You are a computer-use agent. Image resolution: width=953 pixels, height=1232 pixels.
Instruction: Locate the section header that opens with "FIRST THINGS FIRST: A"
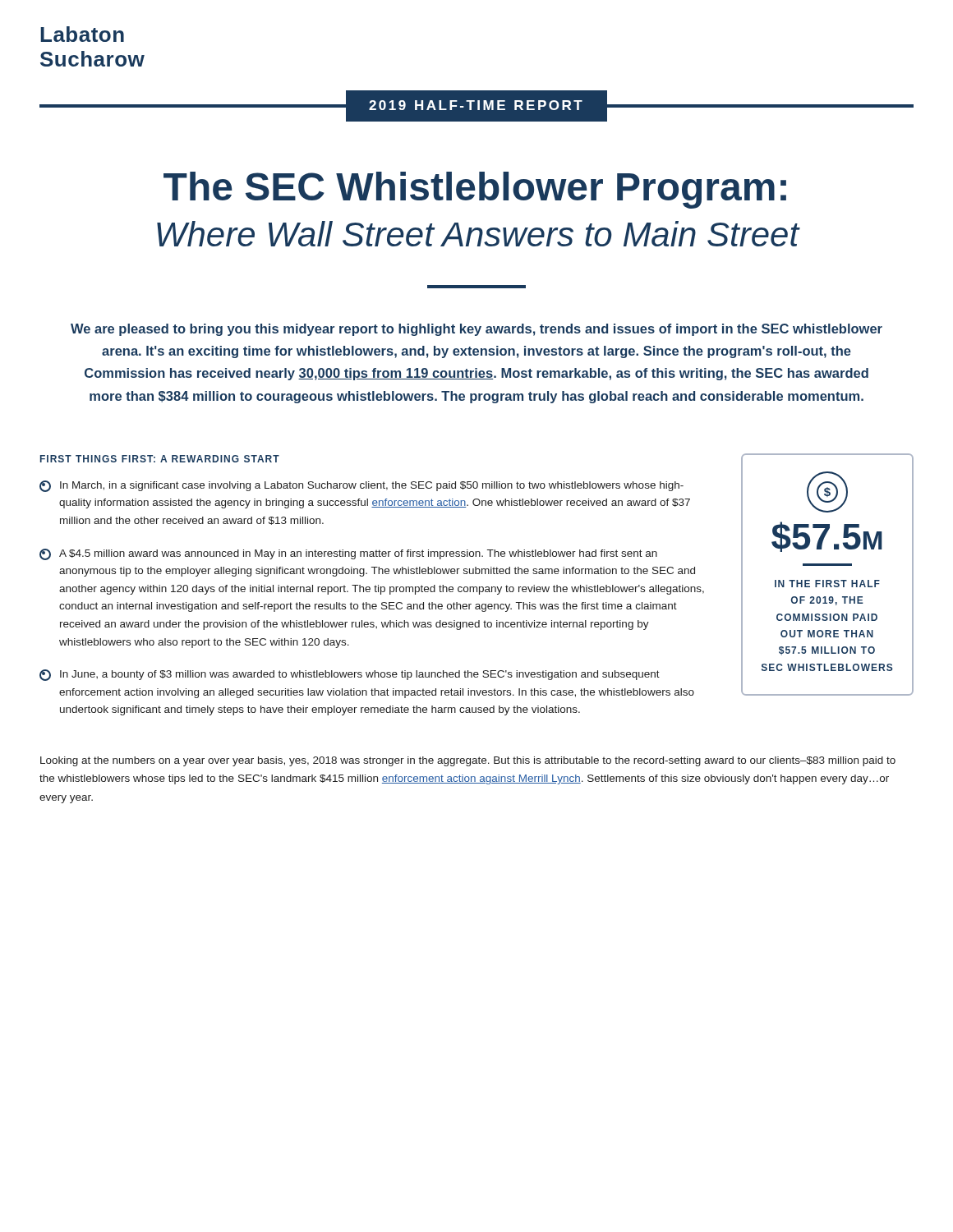(160, 459)
